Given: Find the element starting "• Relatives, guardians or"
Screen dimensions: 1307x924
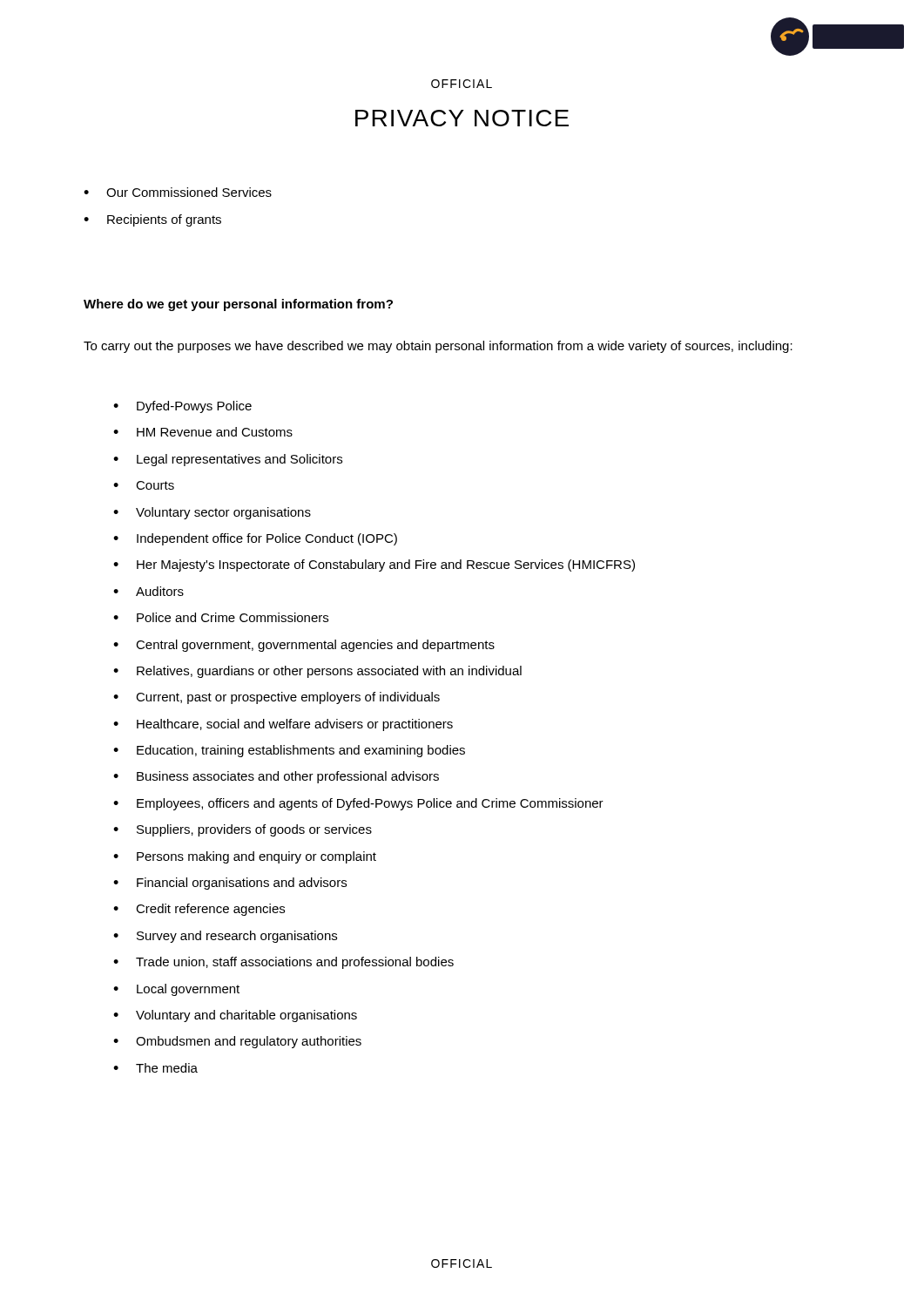Looking at the screenshot, I should click(x=318, y=671).
